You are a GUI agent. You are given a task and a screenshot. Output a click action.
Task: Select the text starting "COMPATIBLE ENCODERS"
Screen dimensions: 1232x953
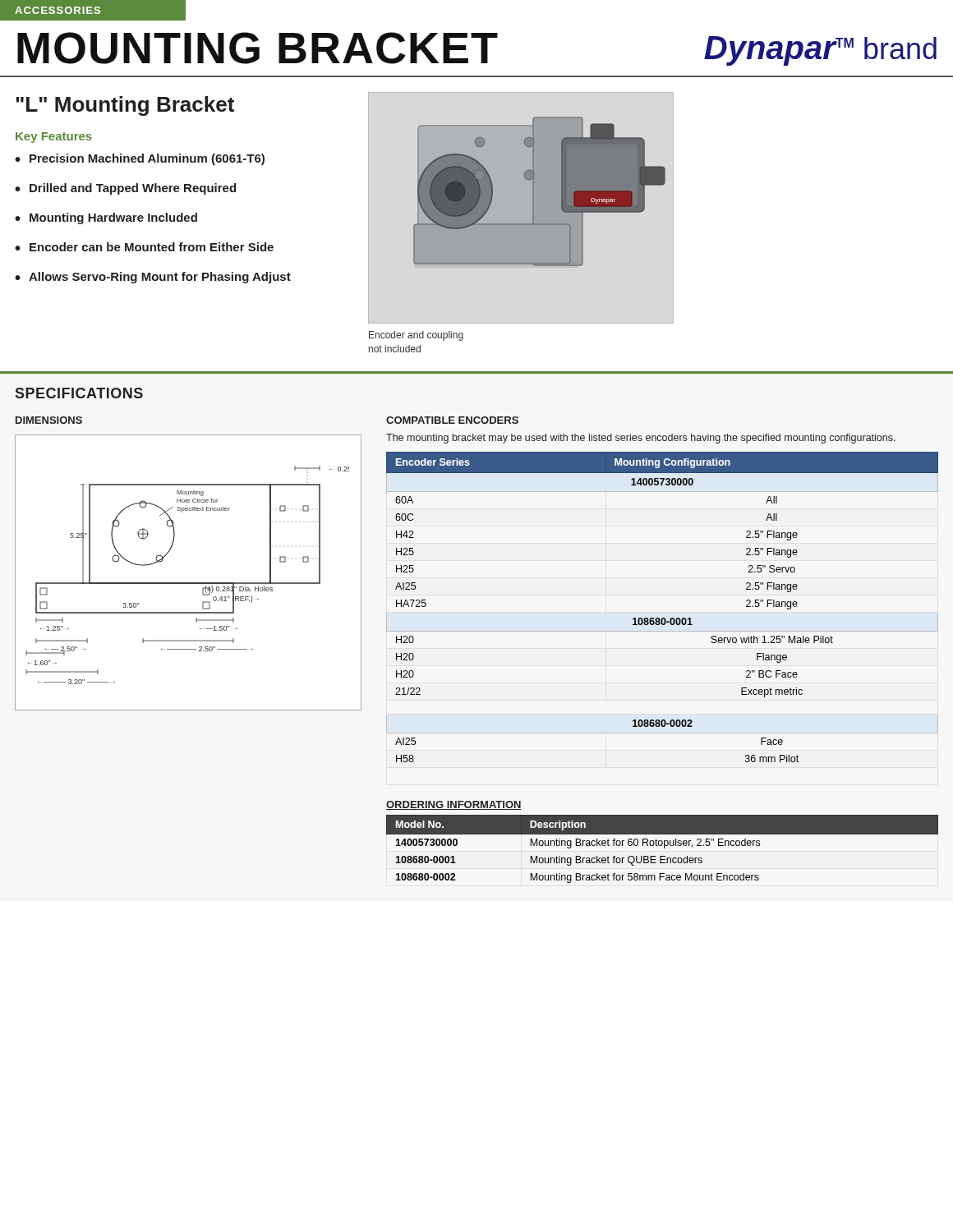coord(452,420)
